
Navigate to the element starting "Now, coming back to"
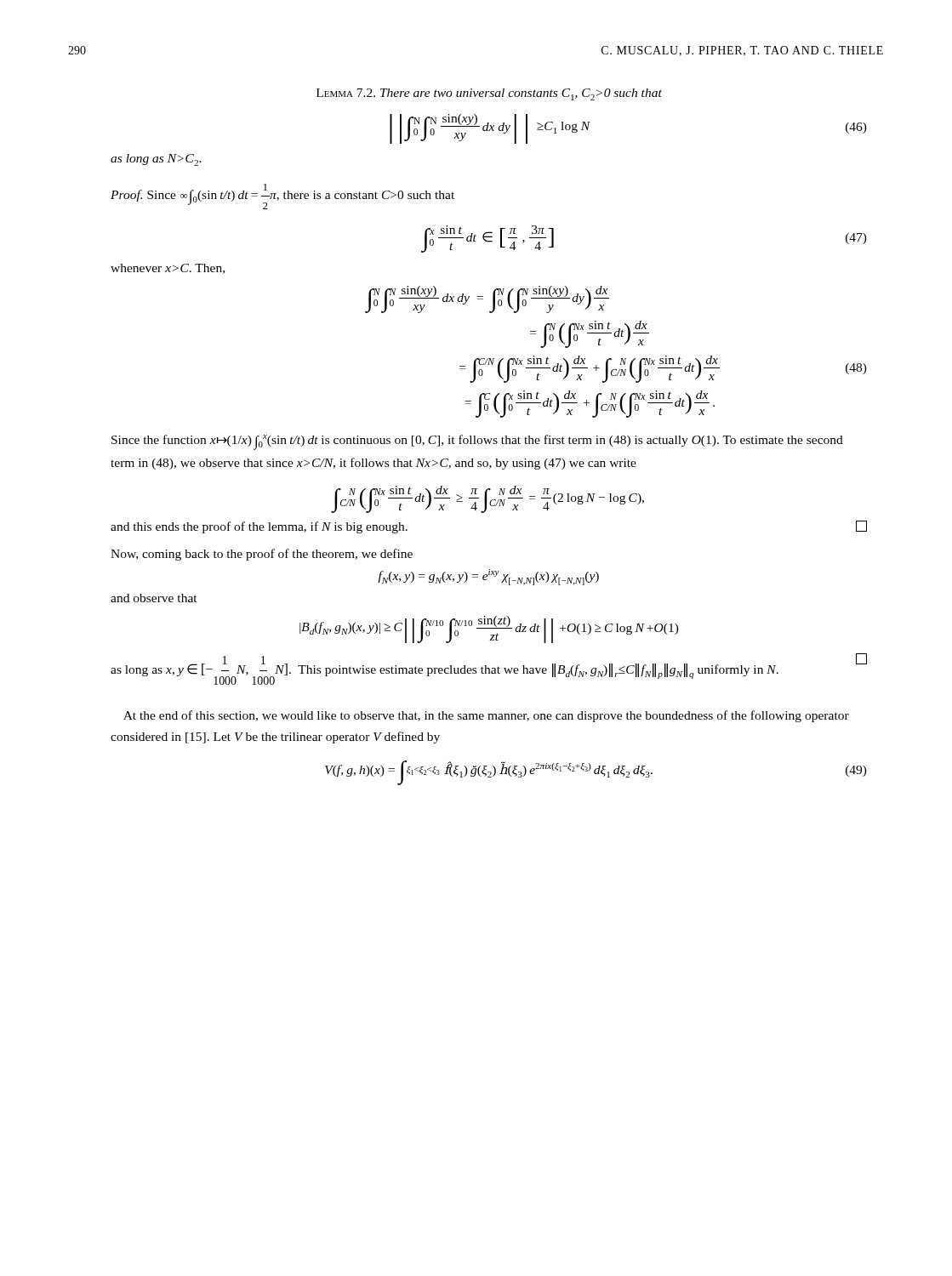tap(262, 553)
